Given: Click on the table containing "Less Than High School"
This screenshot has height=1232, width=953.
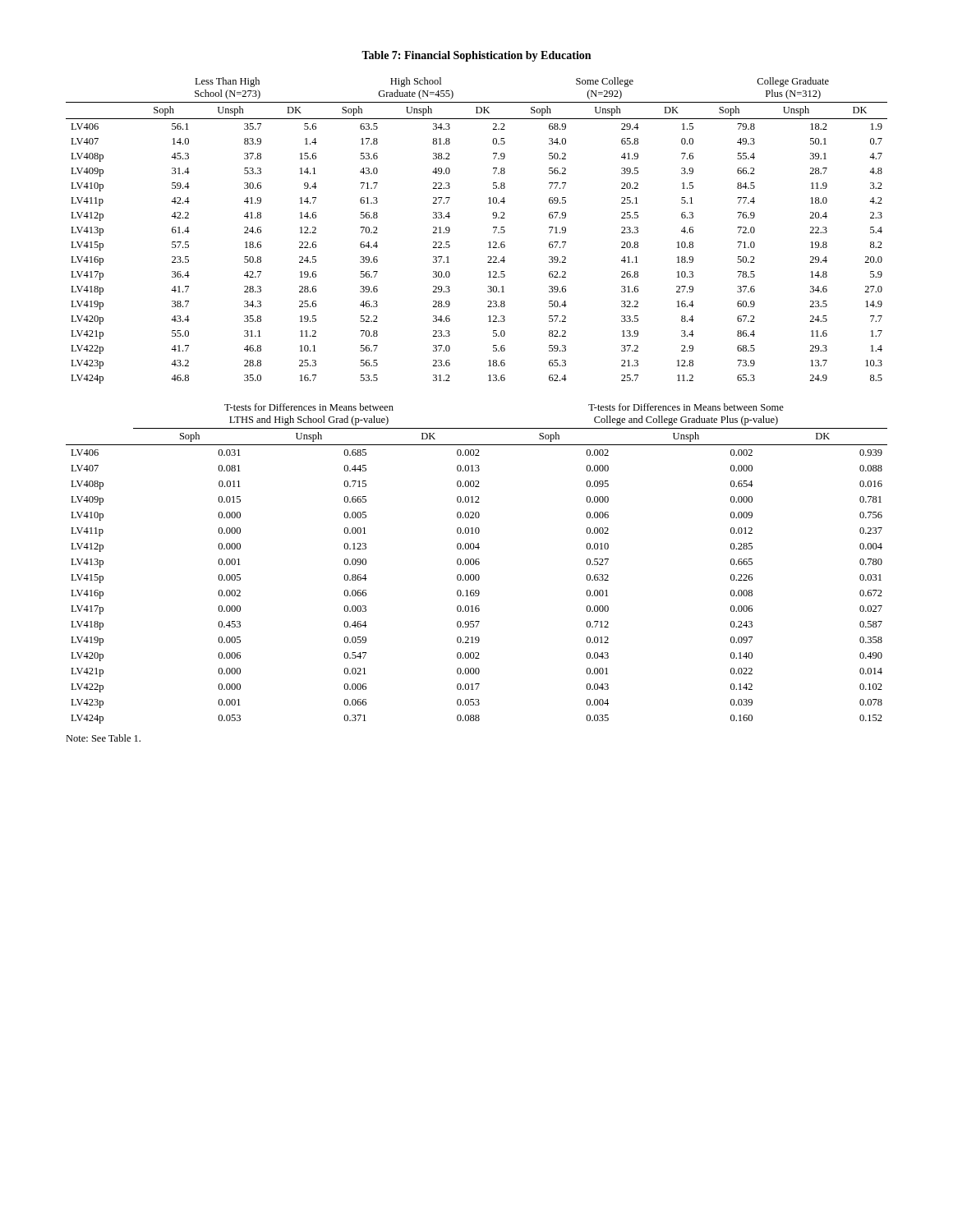Looking at the screenshot, I should (476, 230).
